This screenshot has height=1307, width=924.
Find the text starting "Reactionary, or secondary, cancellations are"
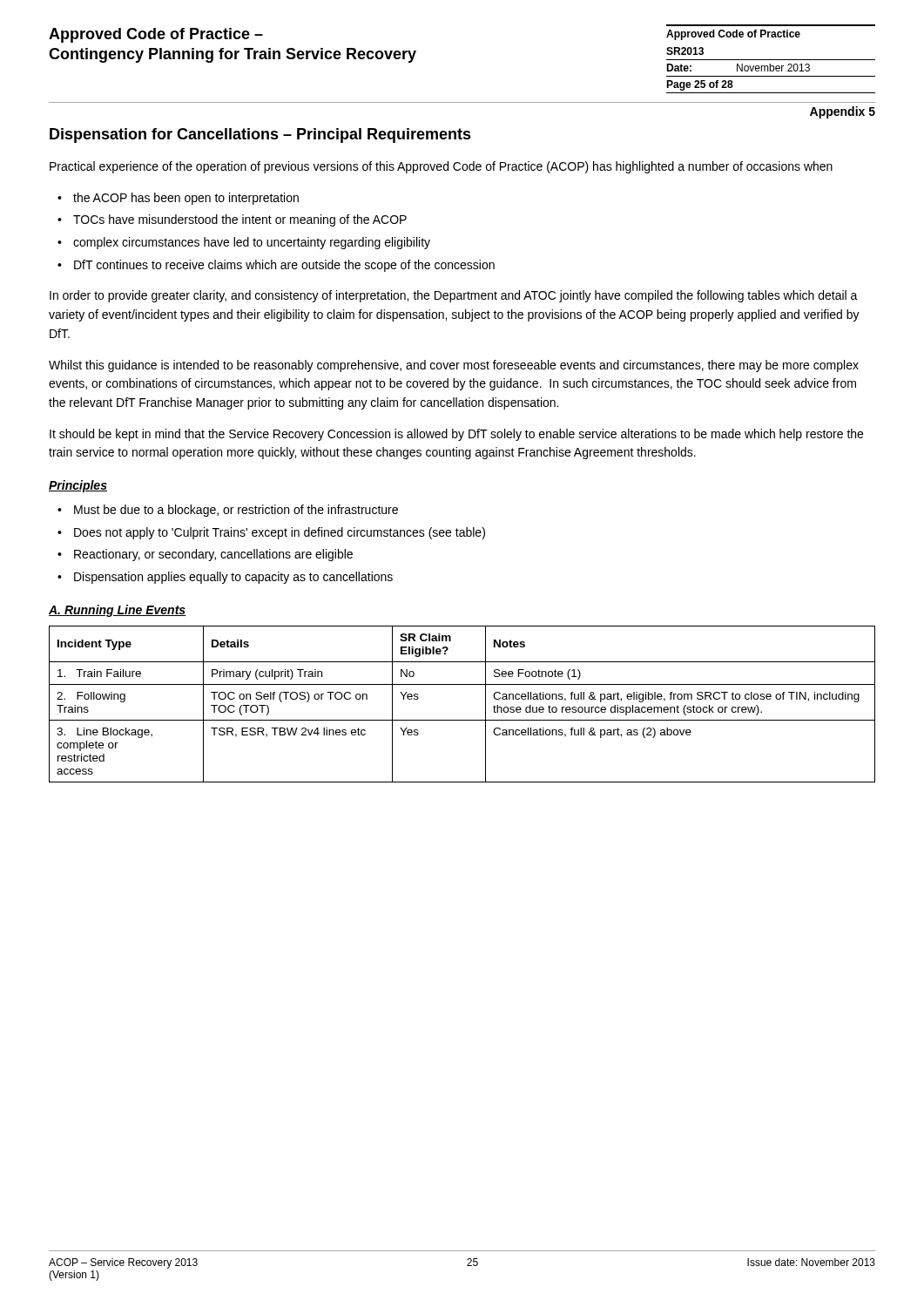(213, 554)
